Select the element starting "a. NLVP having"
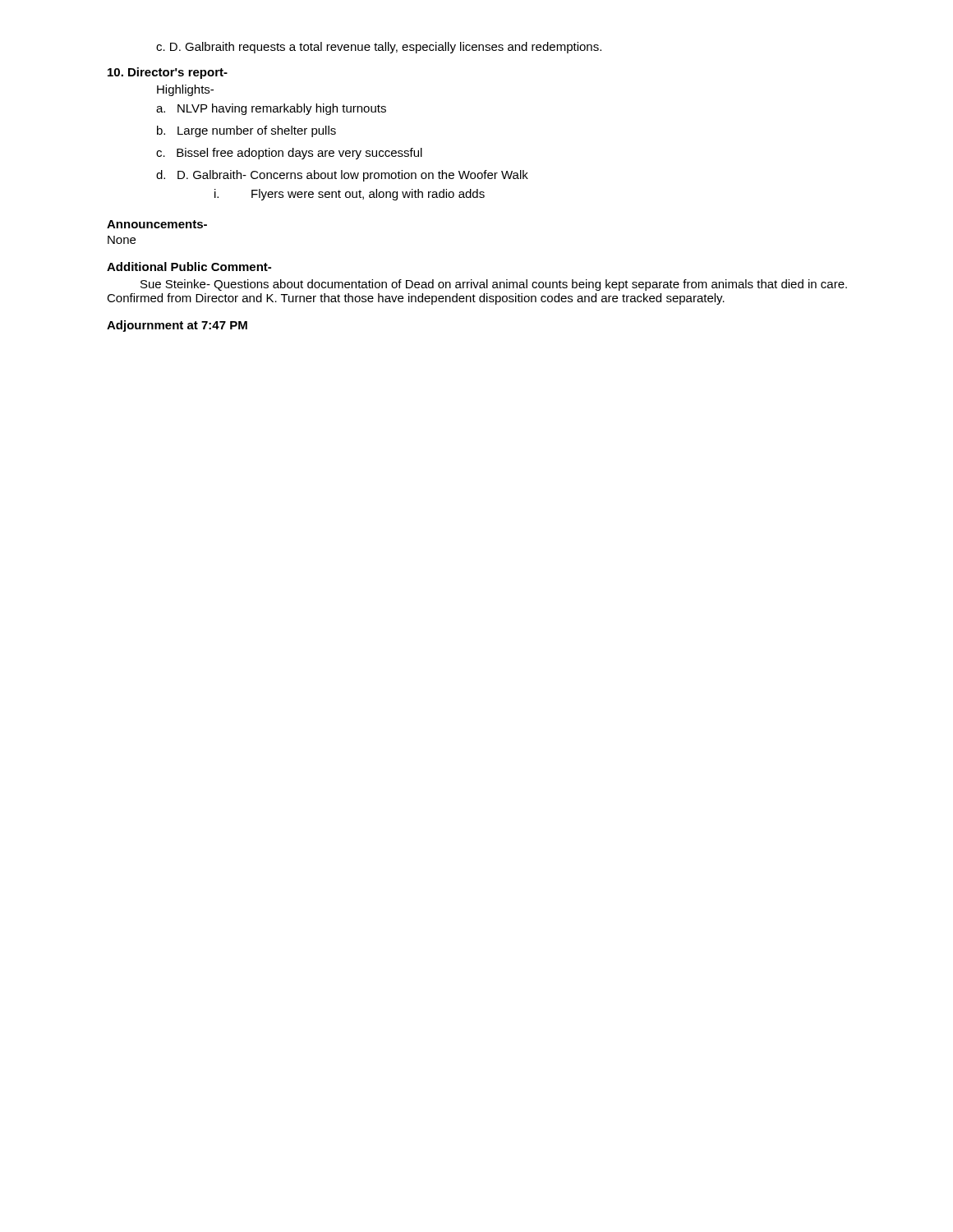Screen dimensions: 1232x953 [271, 108]
